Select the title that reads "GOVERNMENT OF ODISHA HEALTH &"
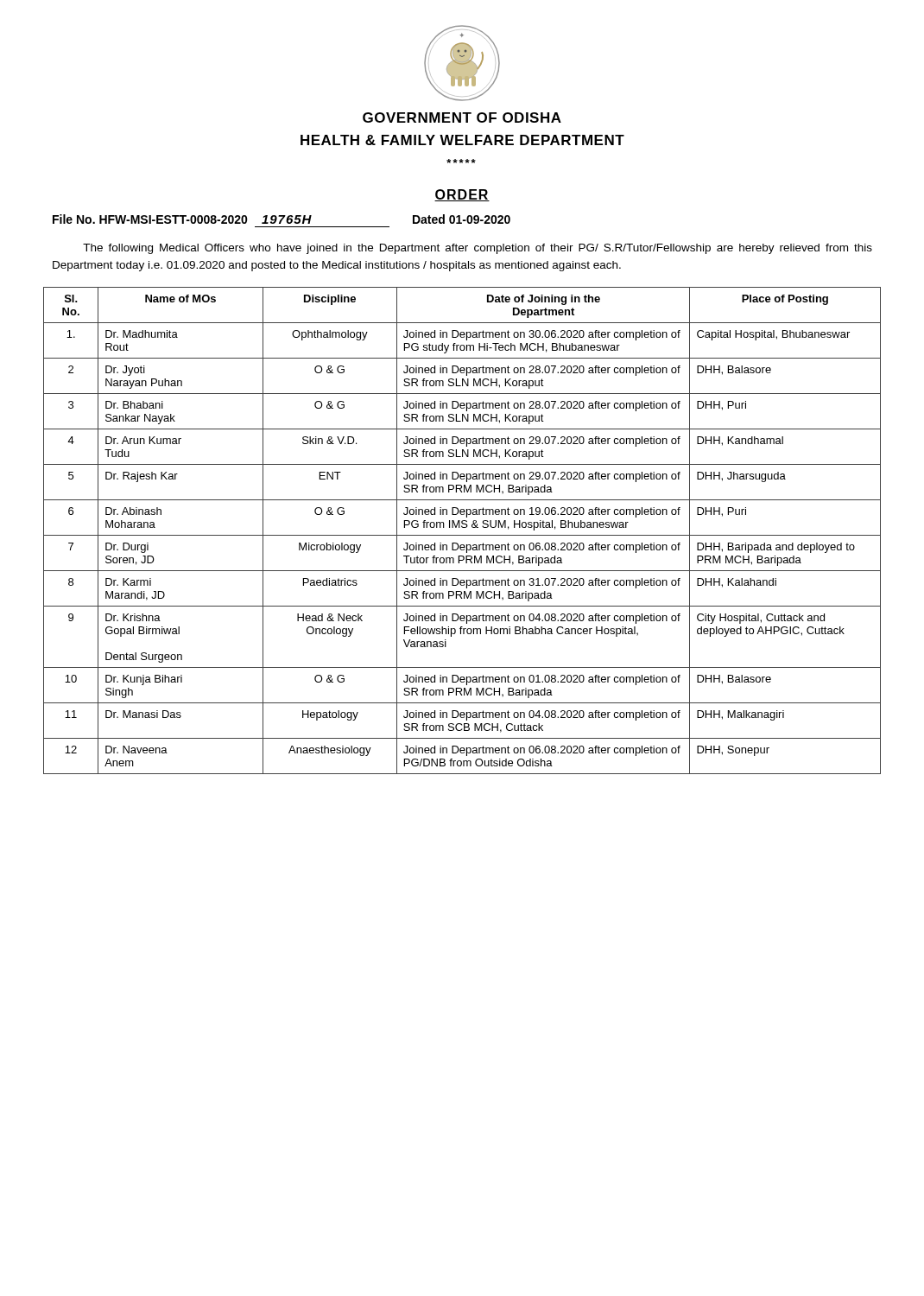This screenshot has width=924, height=1296. (462, 139)
